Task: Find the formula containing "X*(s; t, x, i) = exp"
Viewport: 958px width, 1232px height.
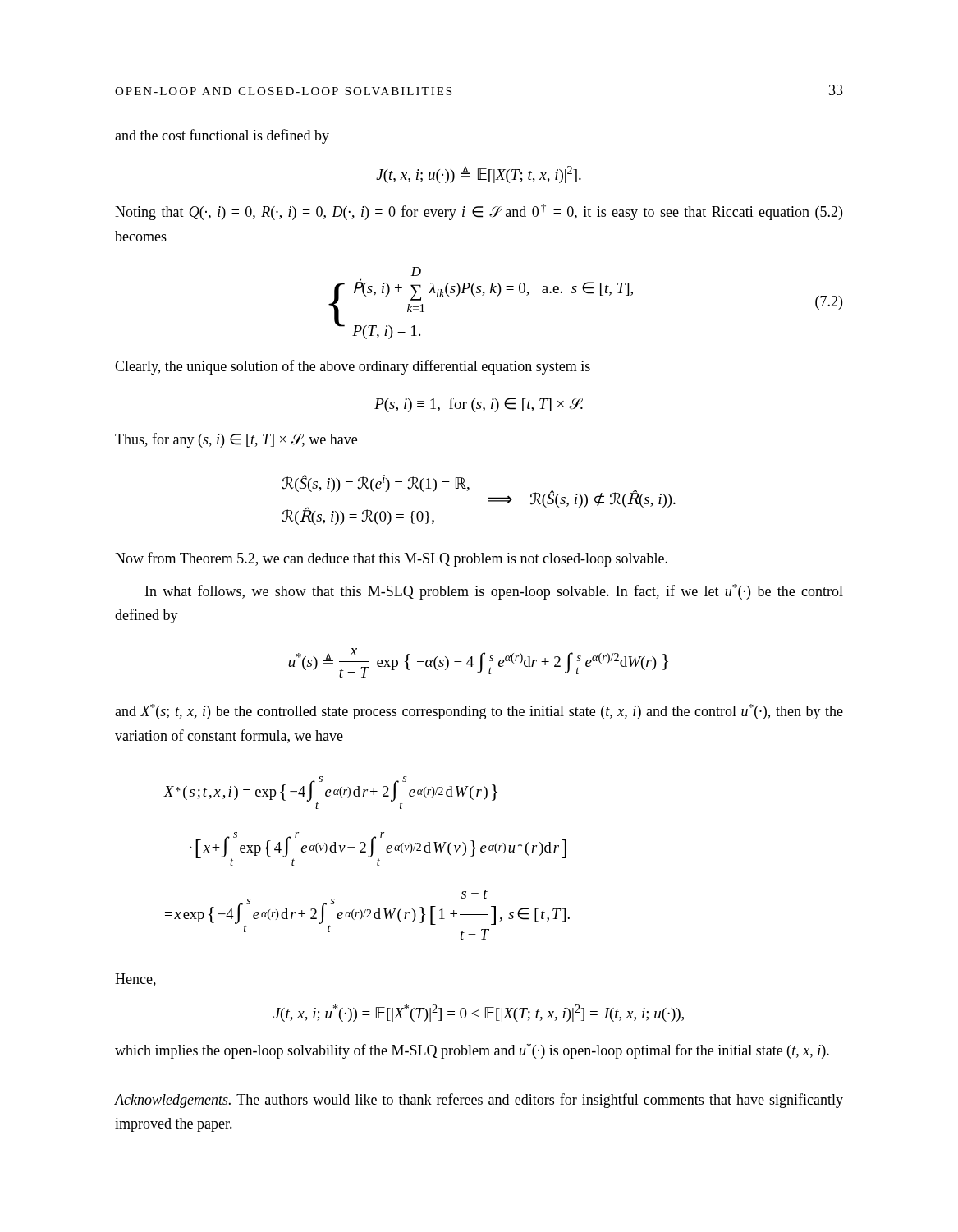Action: [479, 858]
